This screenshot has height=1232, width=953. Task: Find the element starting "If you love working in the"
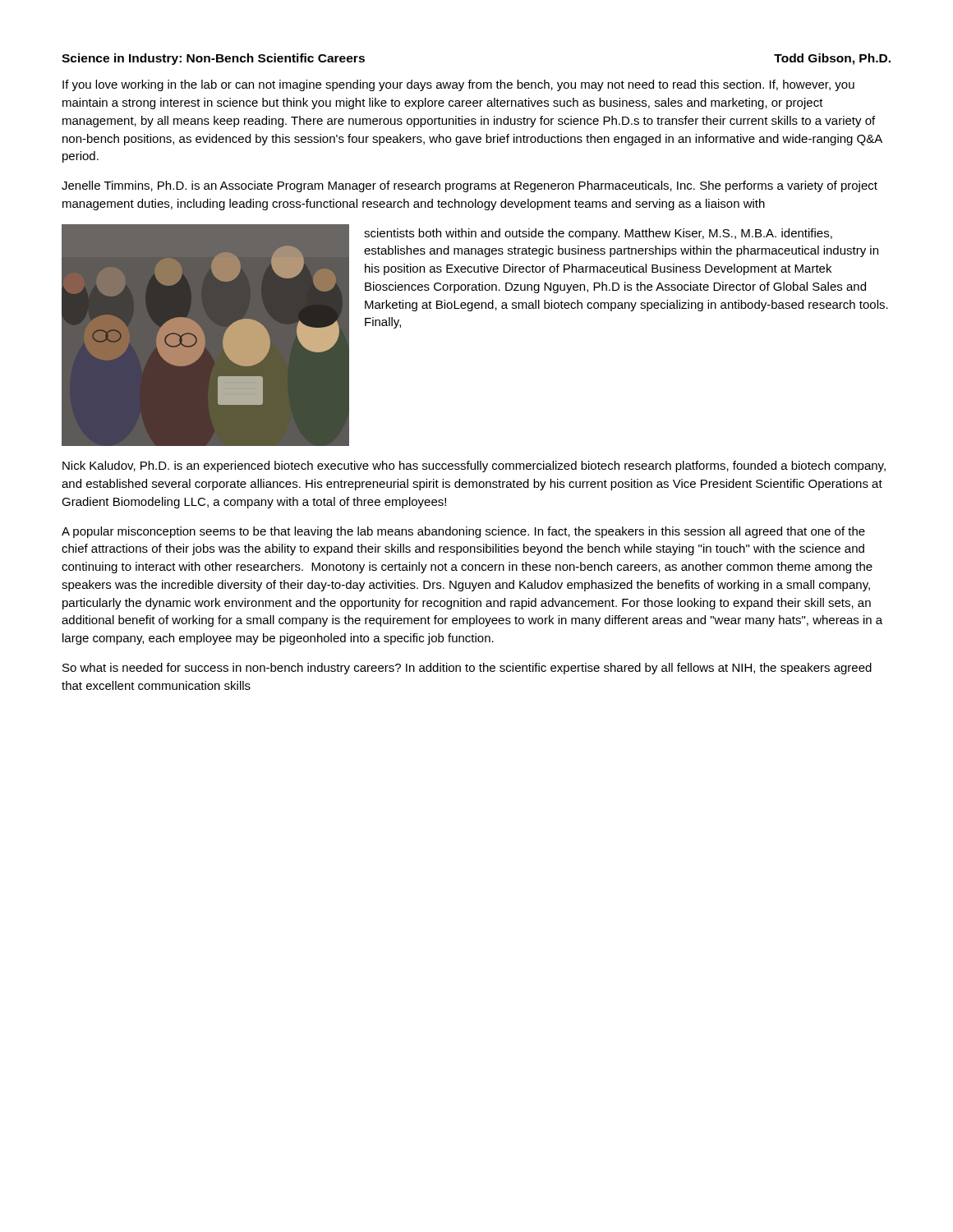click(x=476, y=121)
